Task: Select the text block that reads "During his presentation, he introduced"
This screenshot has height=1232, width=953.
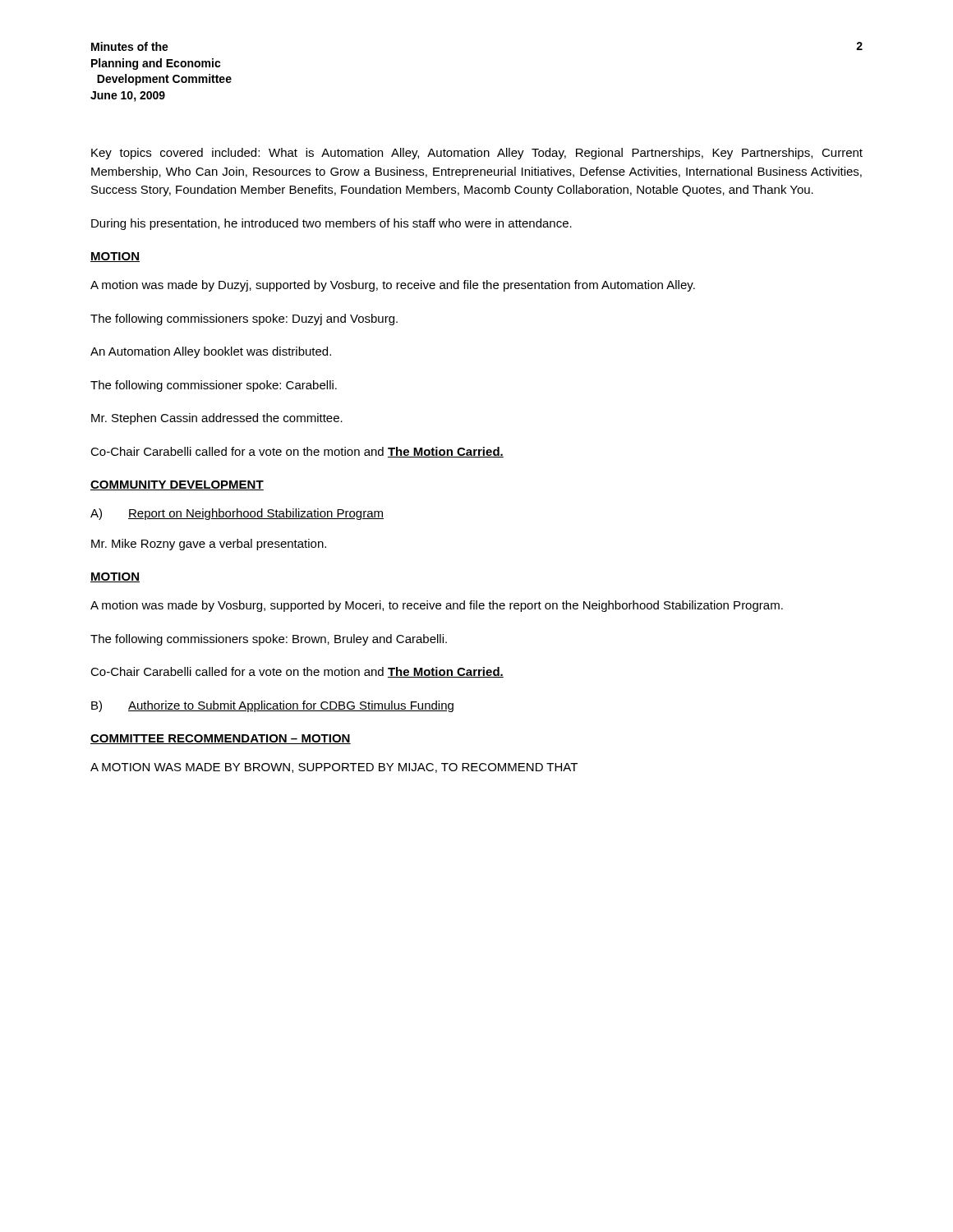Action: (331, 223)
